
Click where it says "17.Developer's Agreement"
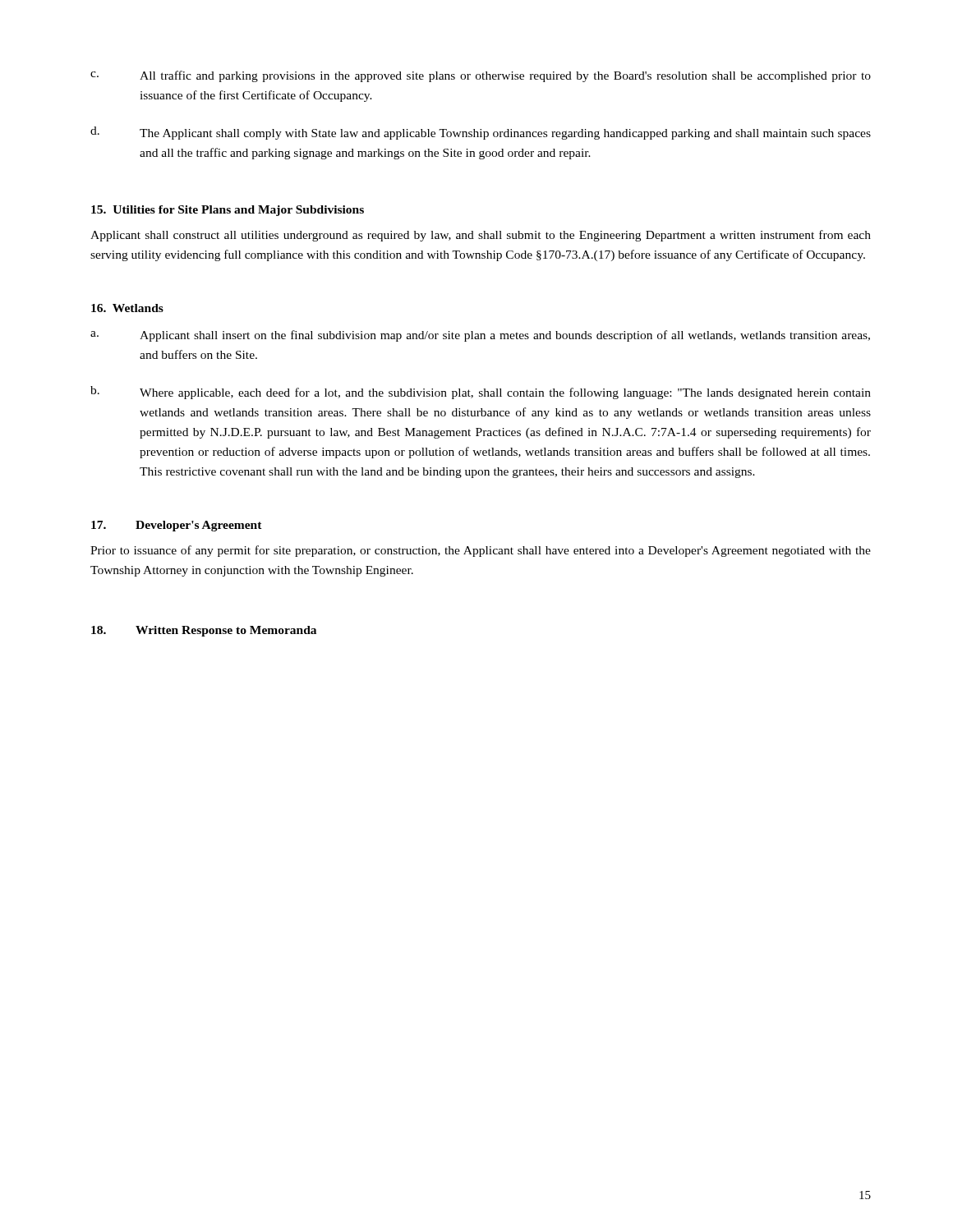point(176,525)
